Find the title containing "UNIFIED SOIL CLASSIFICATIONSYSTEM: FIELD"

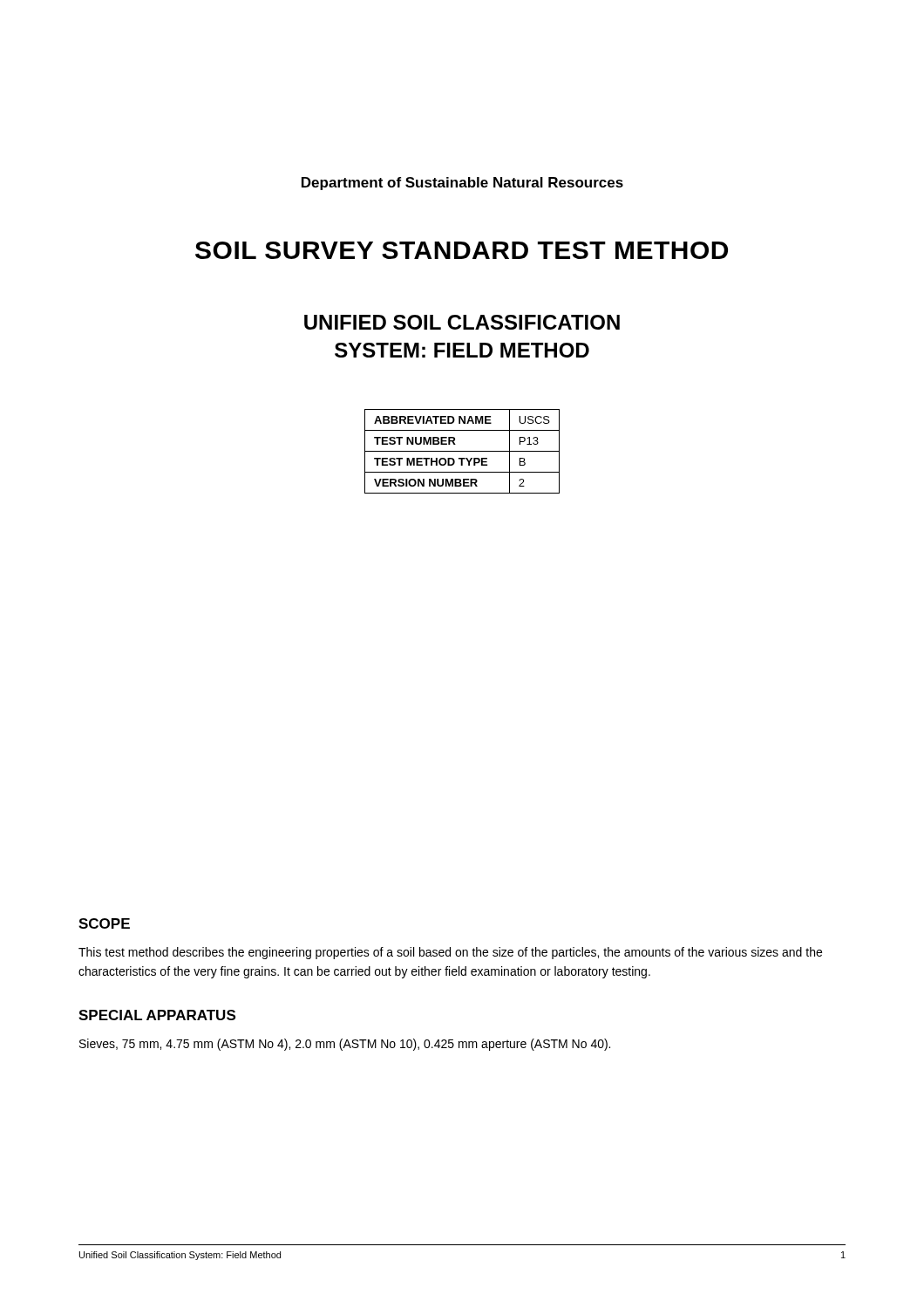462,336
